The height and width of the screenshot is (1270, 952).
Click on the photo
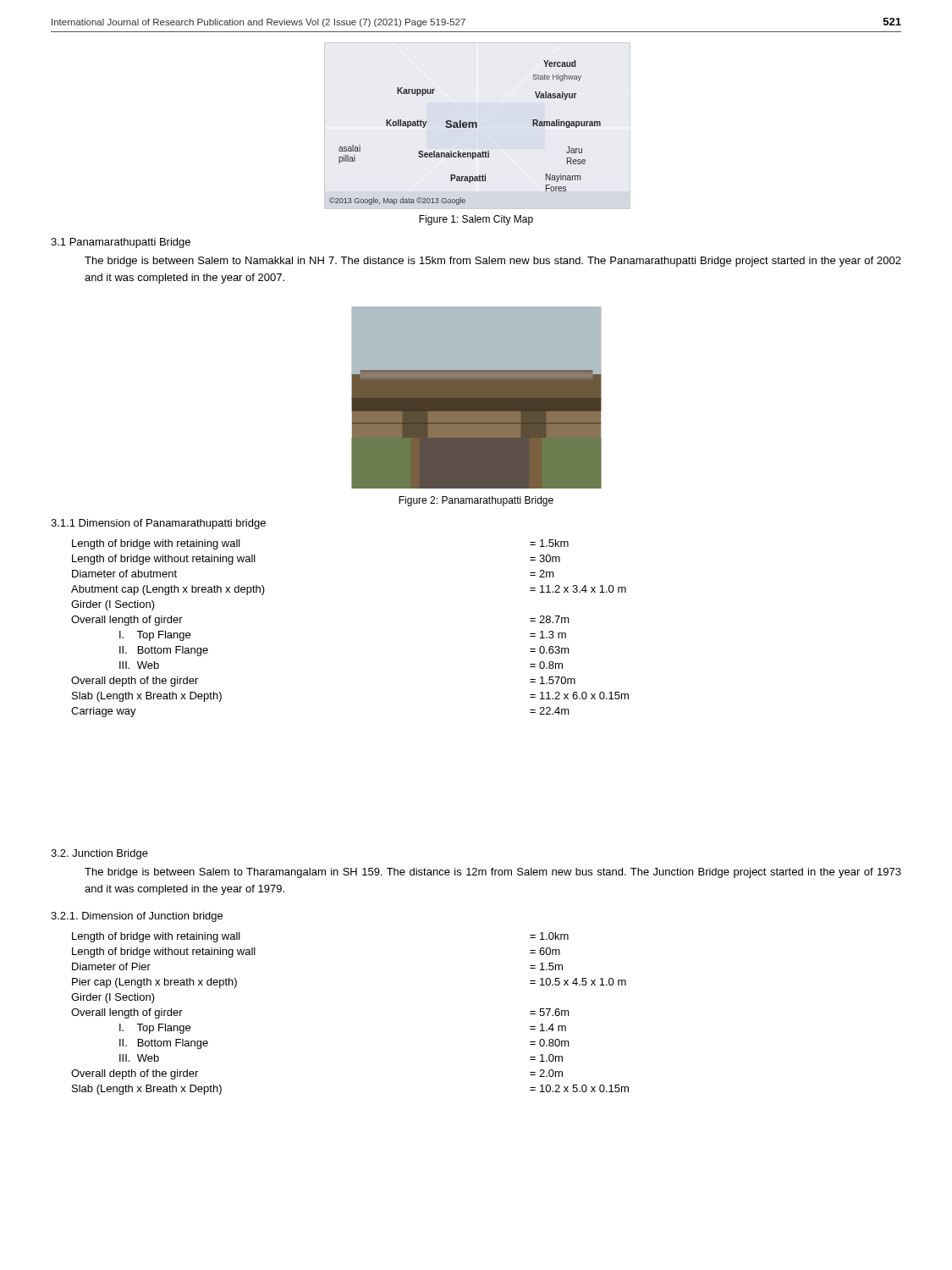coord(476,398)
